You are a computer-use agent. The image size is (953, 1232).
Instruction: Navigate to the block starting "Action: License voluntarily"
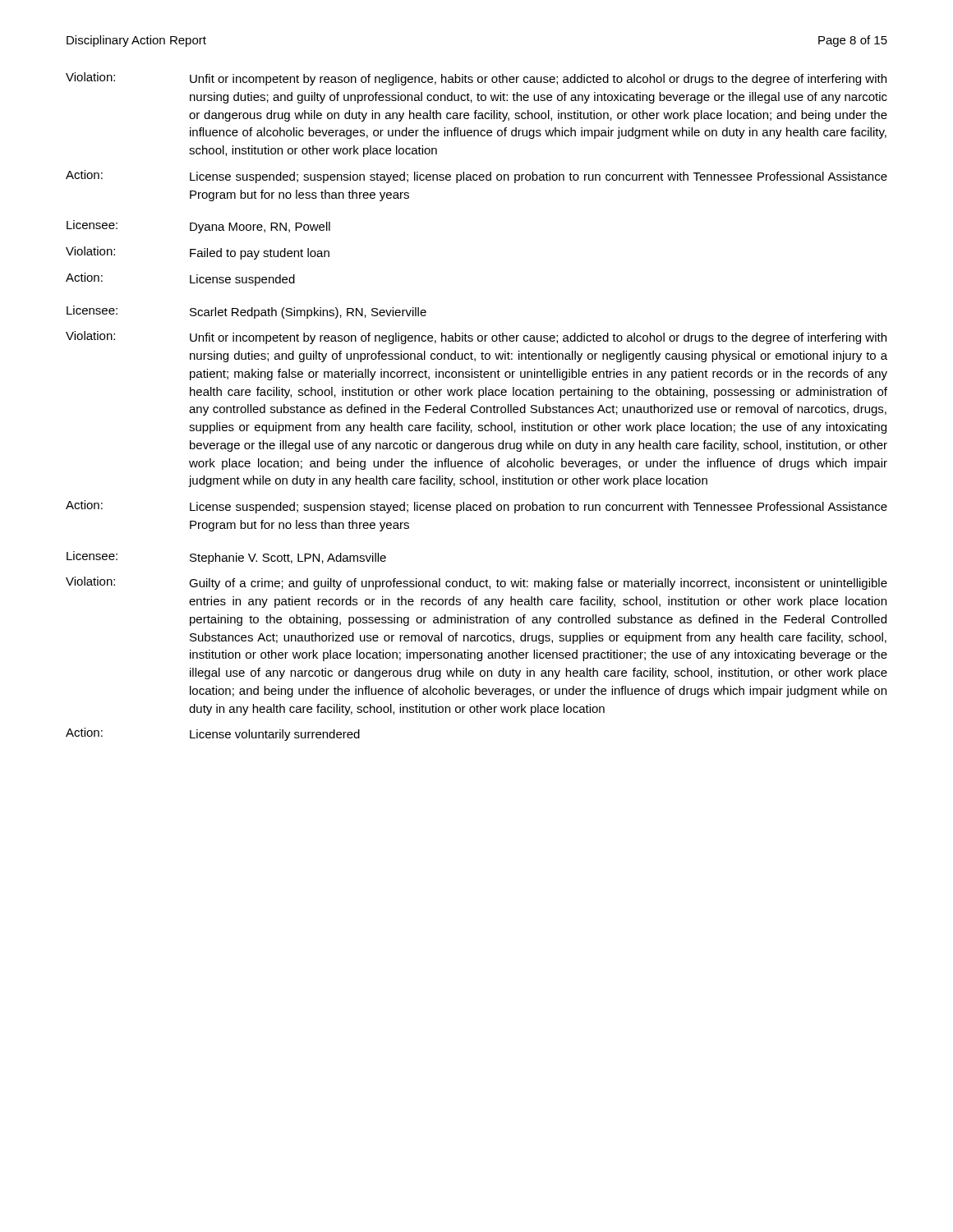[213, 734]
